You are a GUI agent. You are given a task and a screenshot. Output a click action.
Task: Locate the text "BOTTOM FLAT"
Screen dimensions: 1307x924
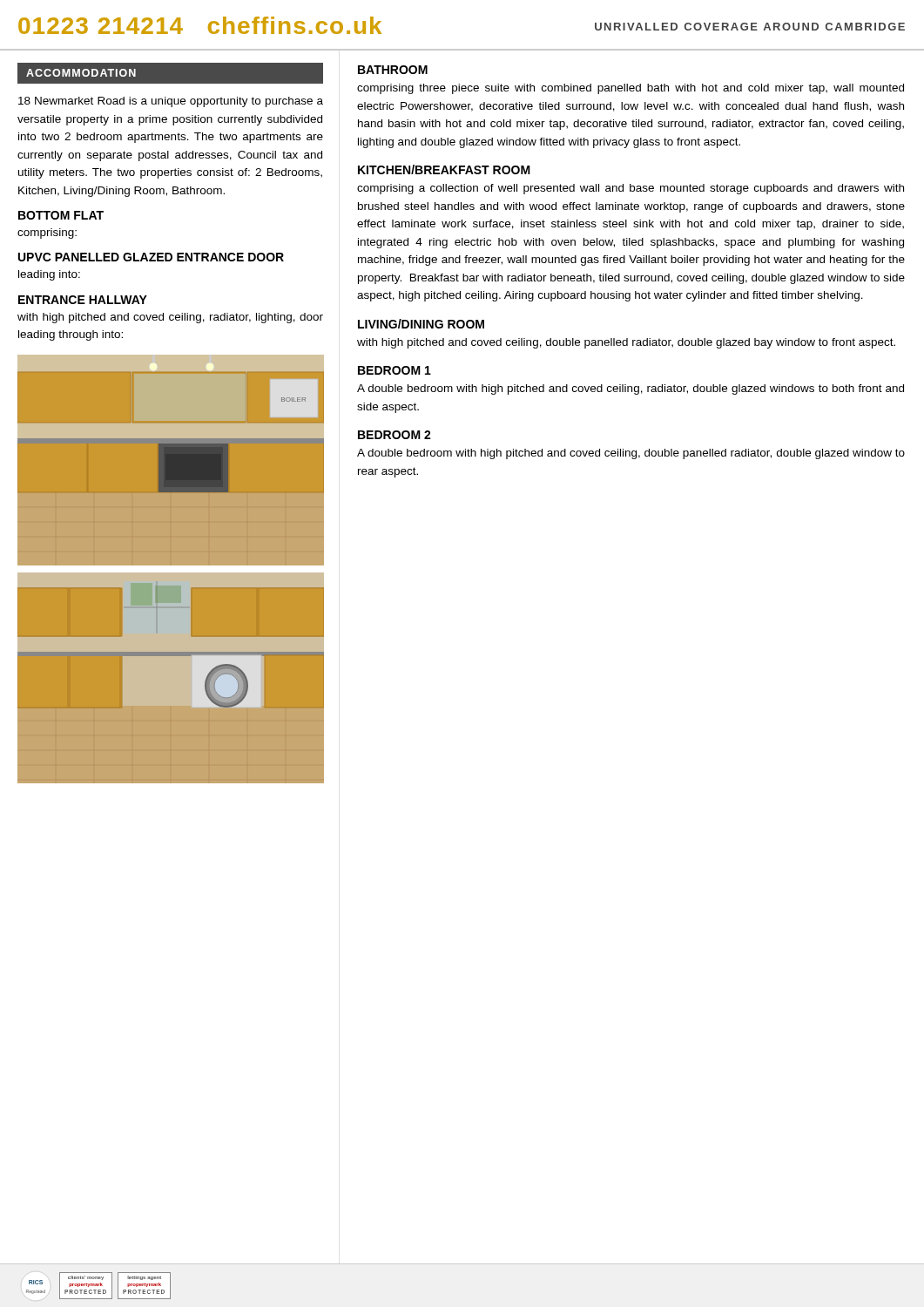[x=61, y=215]
